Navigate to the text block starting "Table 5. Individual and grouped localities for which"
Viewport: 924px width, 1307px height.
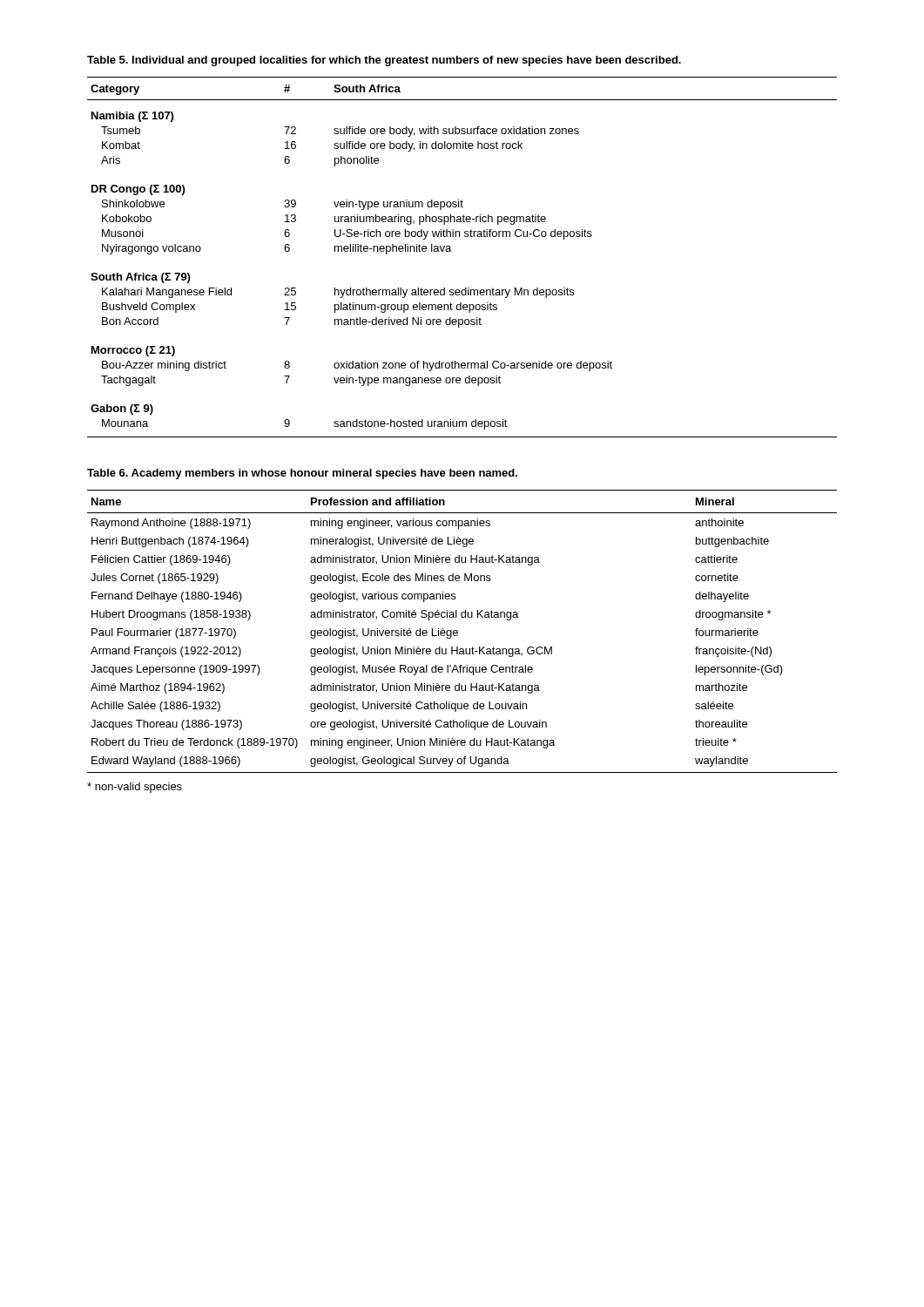(384, 60)
